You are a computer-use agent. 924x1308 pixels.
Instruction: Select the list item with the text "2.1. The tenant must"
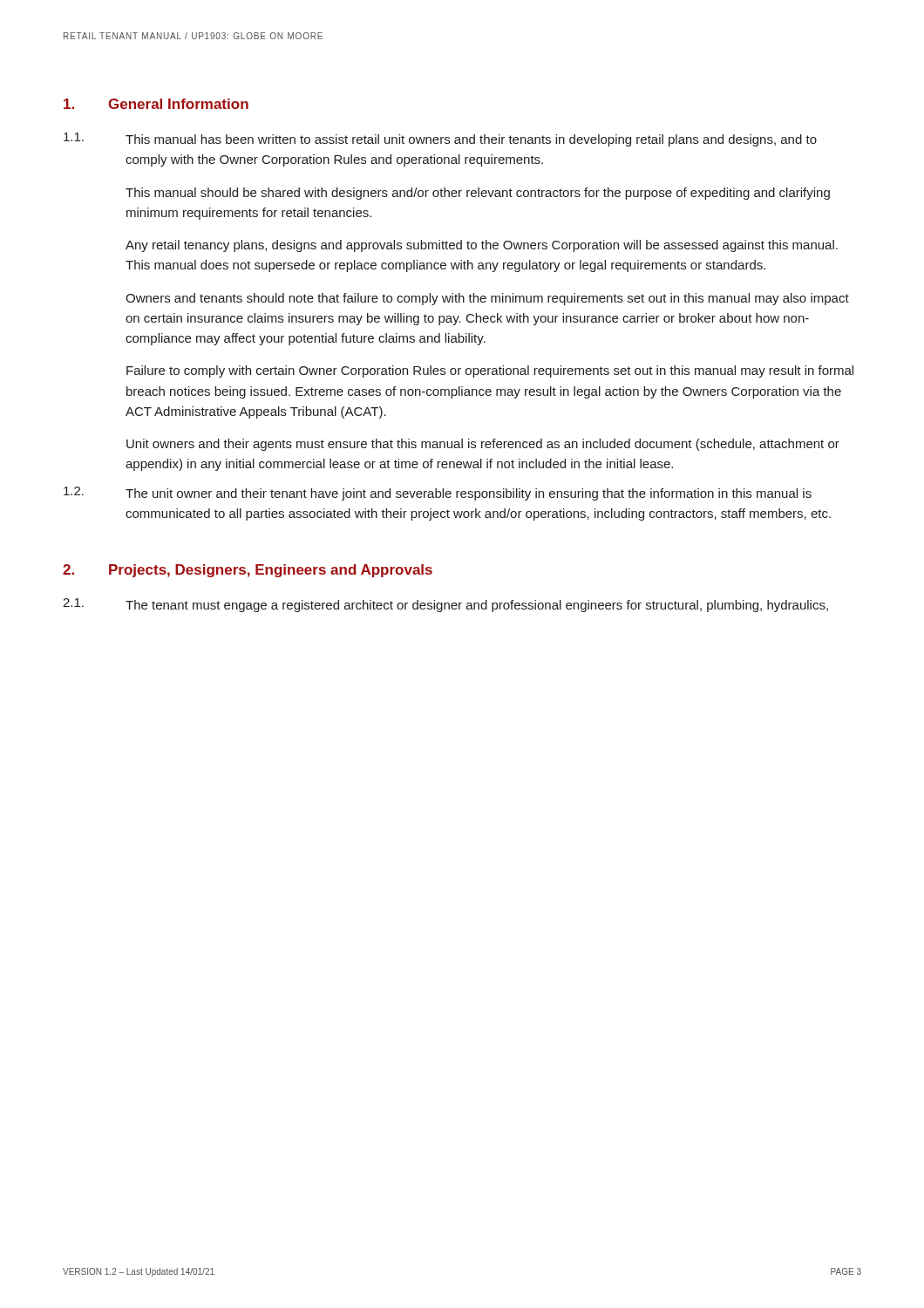tap(462, 605)
